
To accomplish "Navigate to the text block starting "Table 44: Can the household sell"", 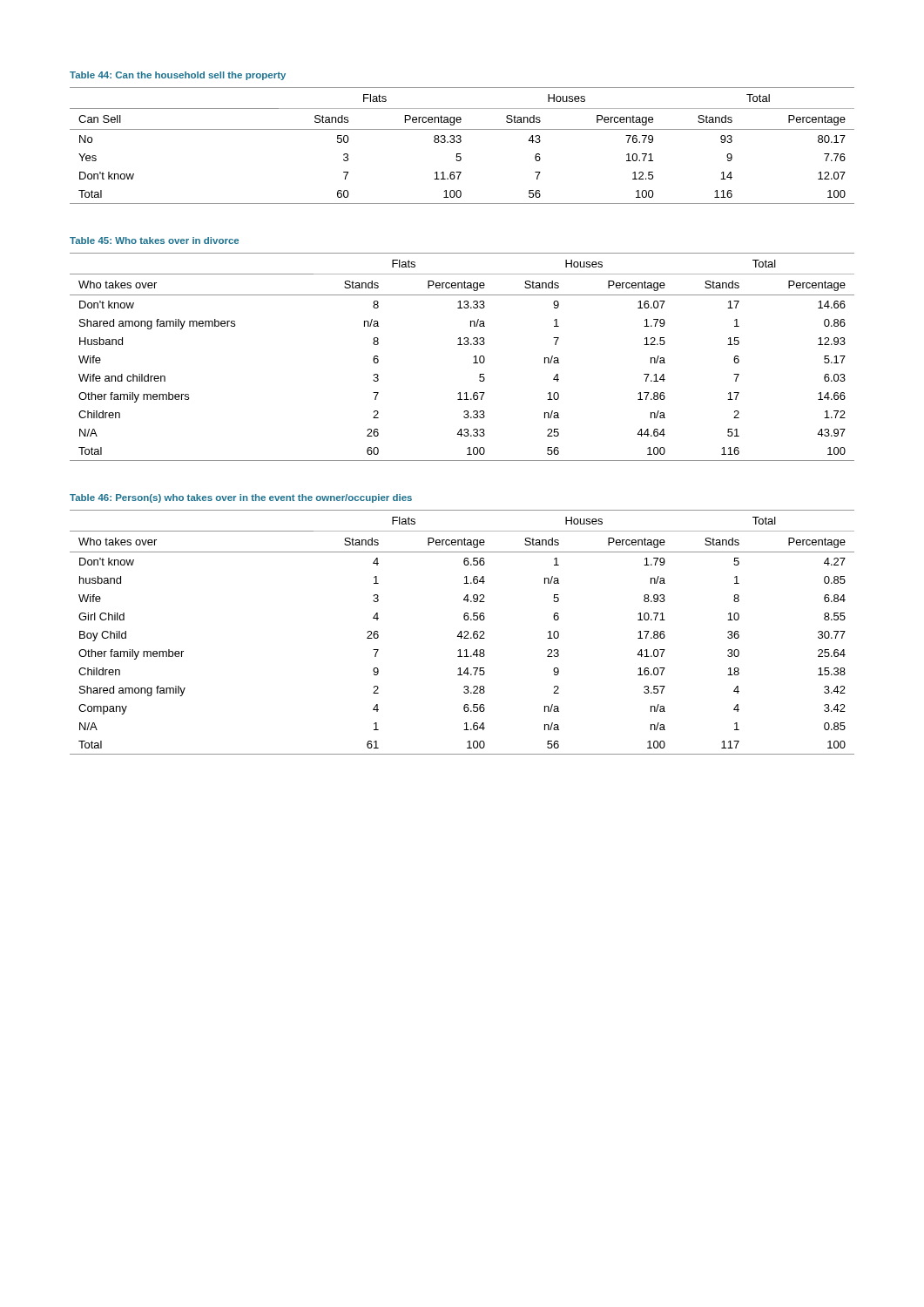I will pos(178,75).
